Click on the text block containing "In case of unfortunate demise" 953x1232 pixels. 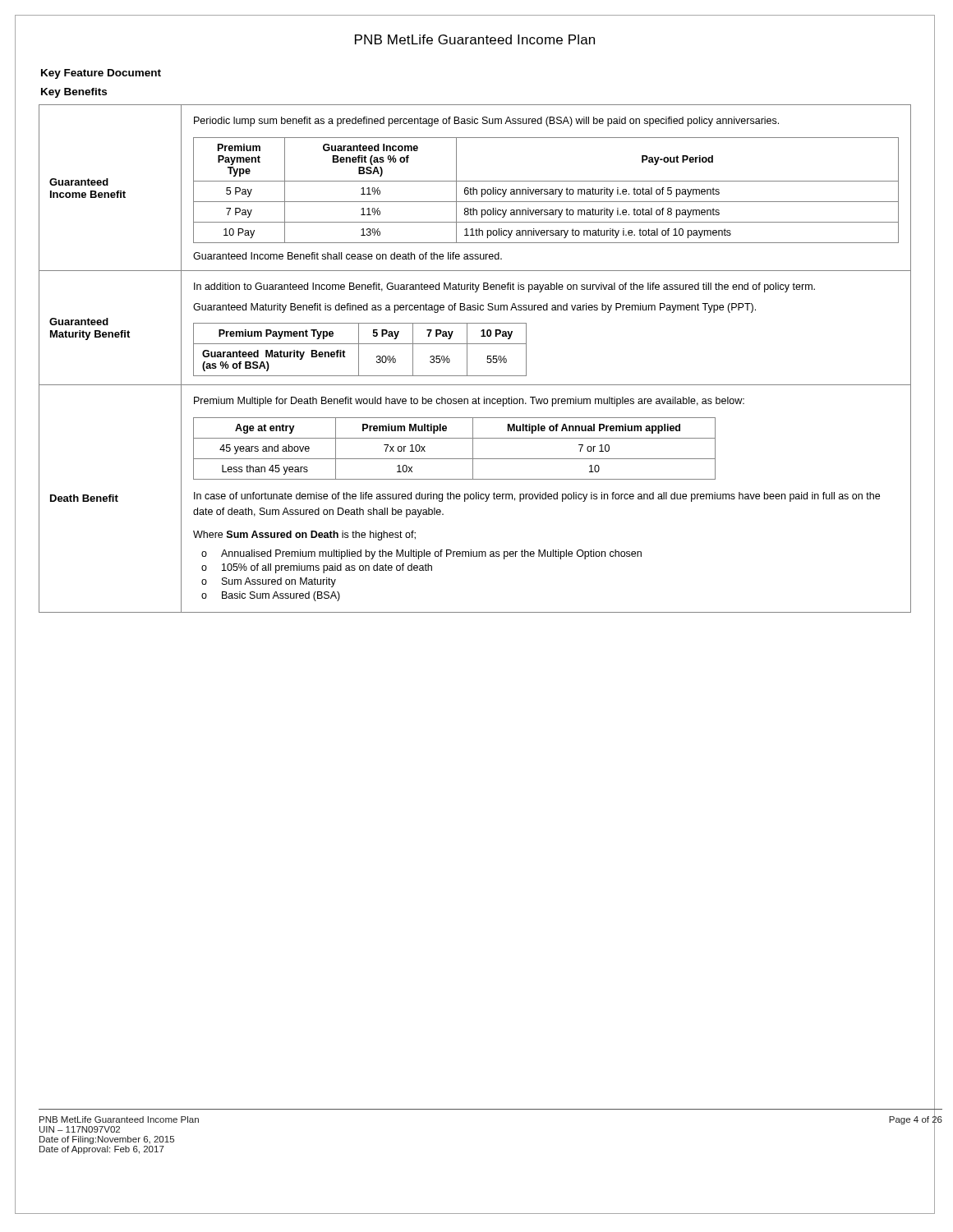pos(537,504)
